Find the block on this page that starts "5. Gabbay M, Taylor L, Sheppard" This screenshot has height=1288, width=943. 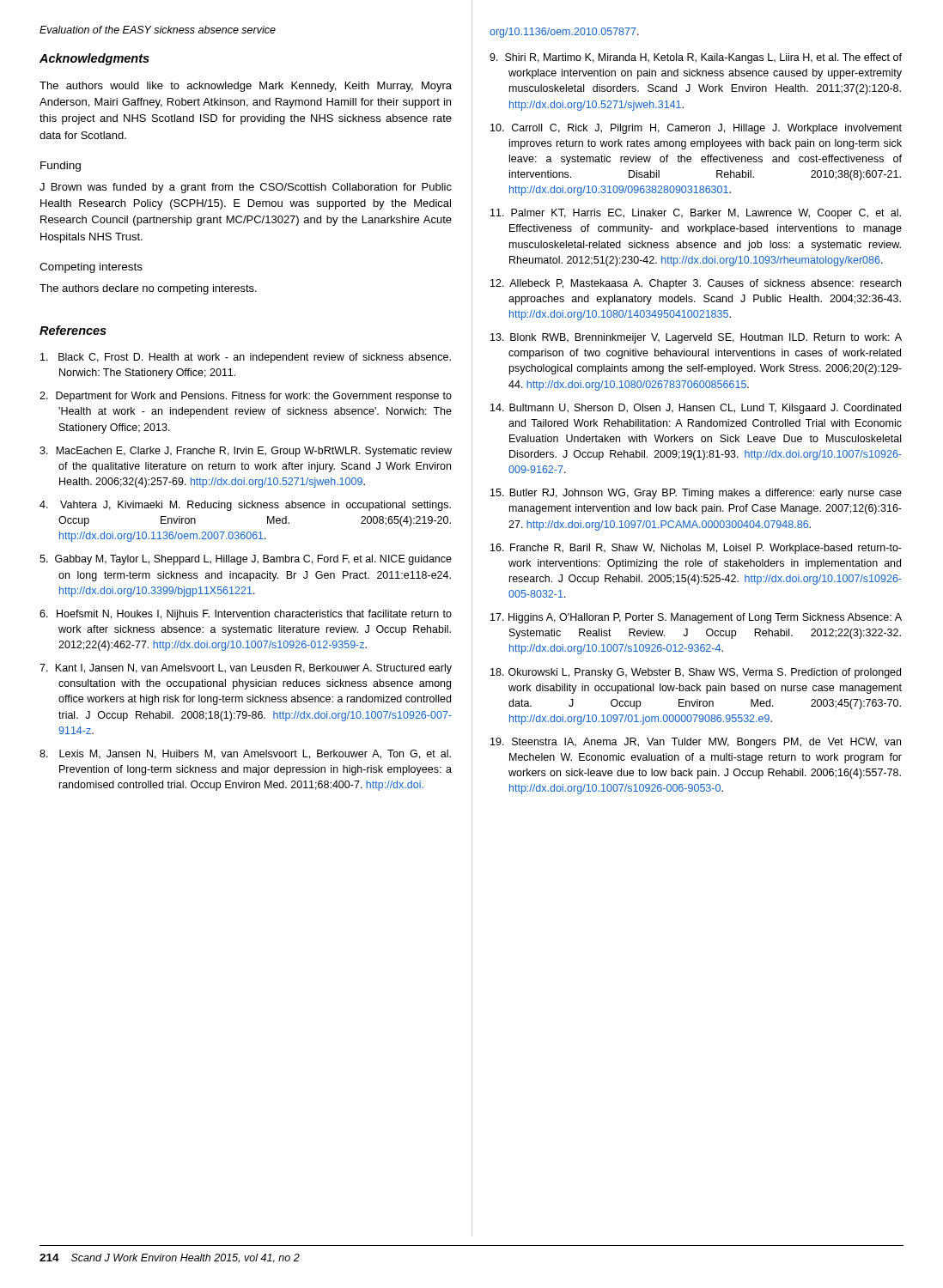[246, 575]
